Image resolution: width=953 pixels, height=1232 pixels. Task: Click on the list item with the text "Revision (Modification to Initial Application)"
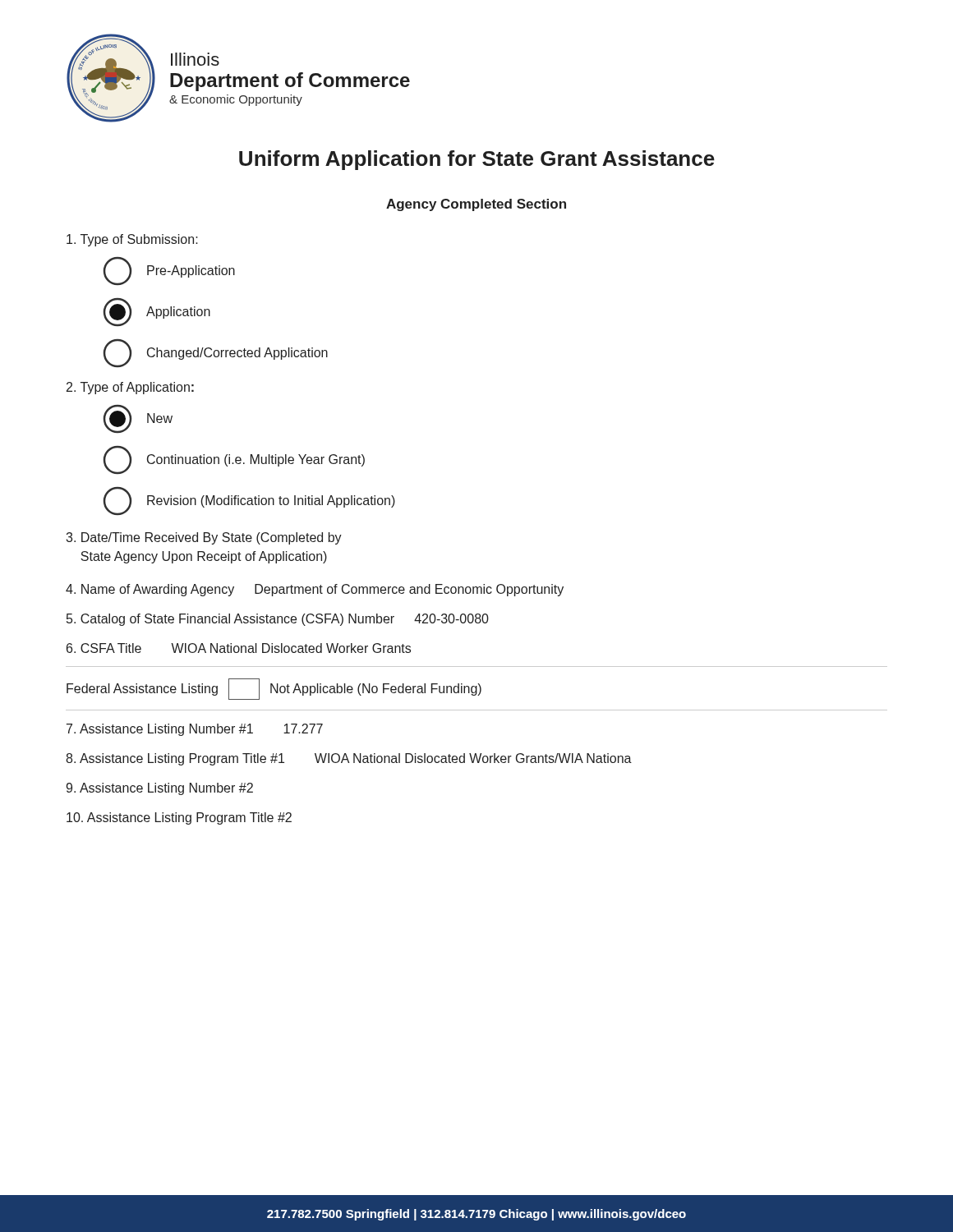tap(249, 501)
